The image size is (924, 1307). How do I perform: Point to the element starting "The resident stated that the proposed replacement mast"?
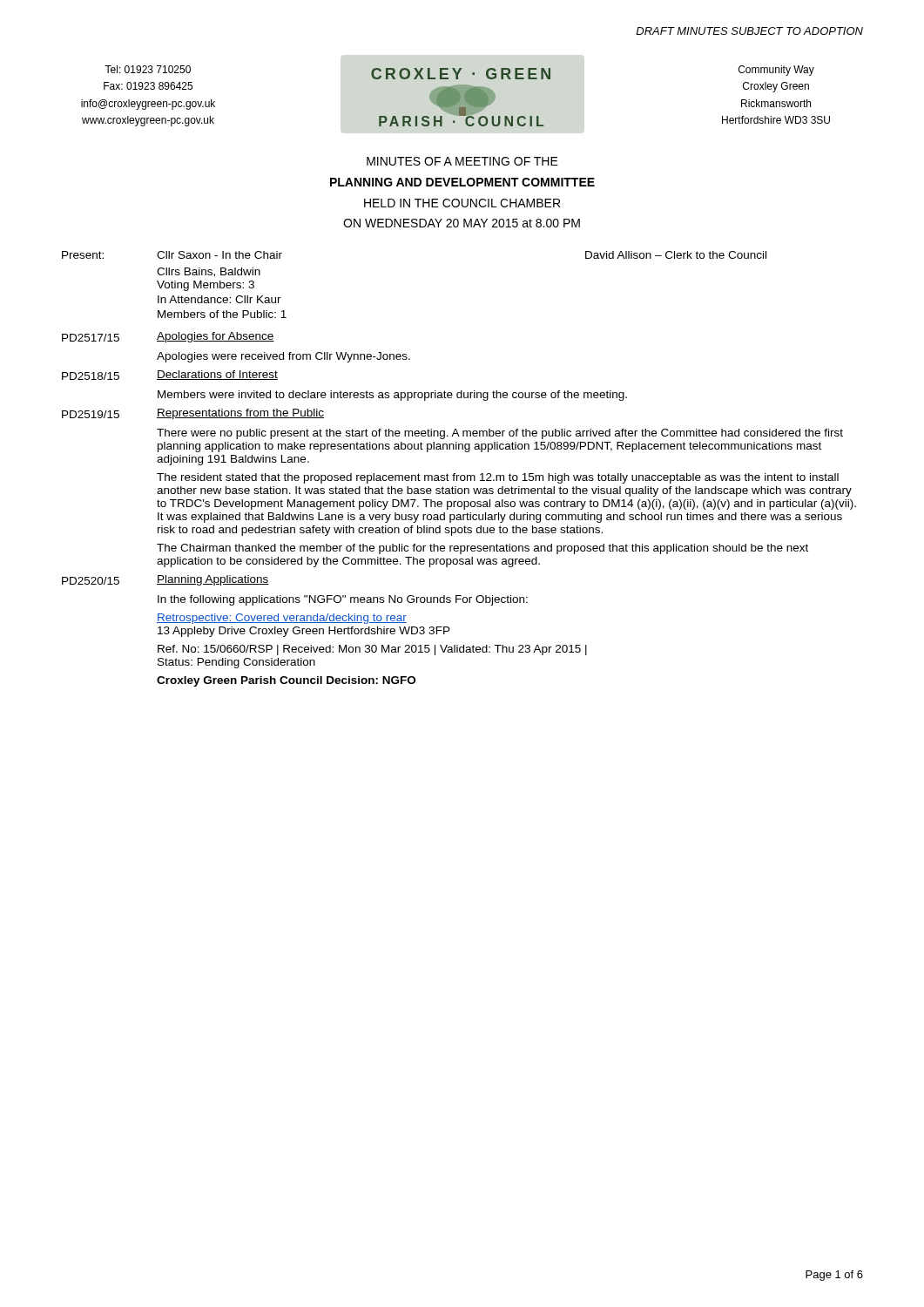click(507, 503)
